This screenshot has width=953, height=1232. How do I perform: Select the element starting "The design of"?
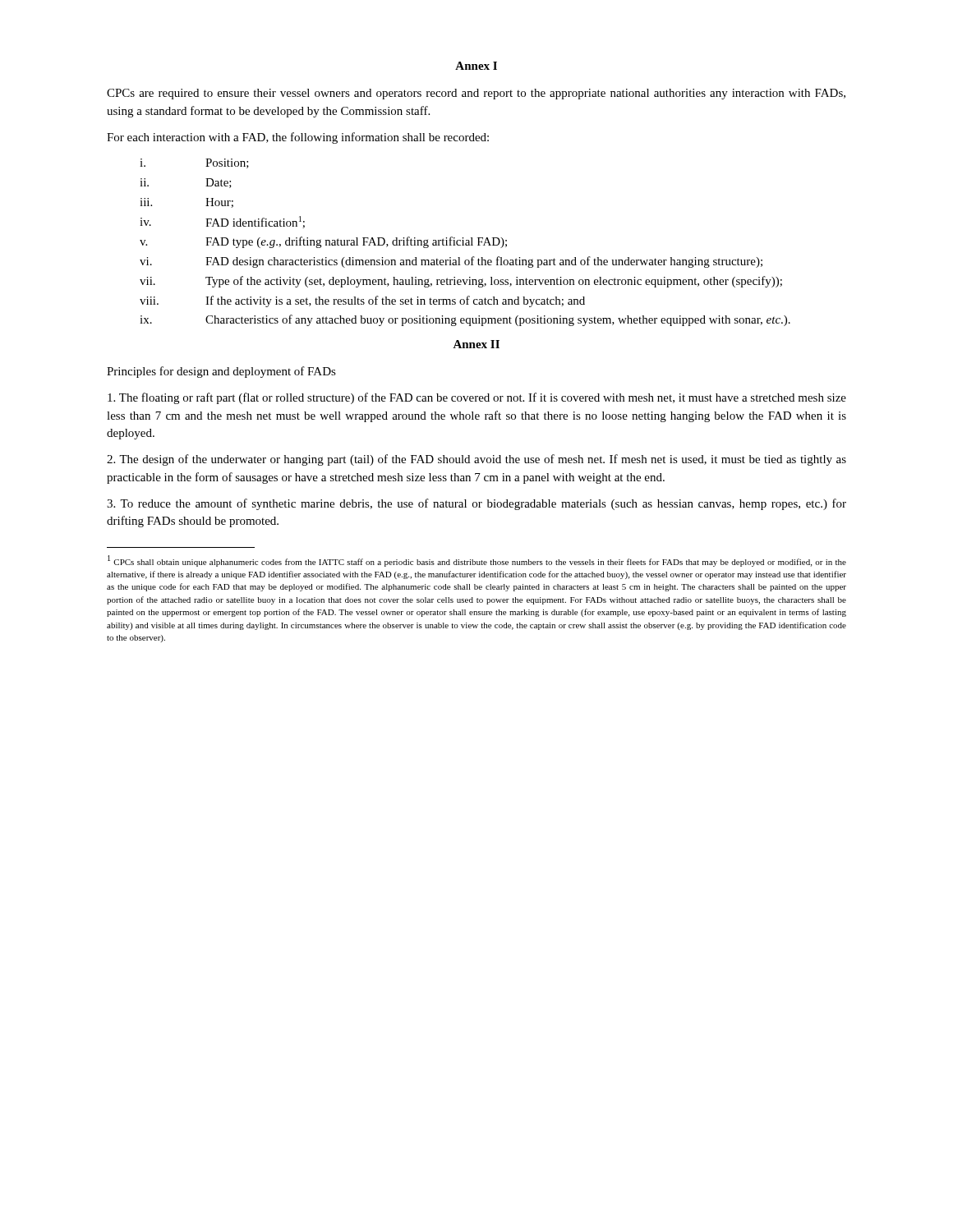(x=476, y=468)
